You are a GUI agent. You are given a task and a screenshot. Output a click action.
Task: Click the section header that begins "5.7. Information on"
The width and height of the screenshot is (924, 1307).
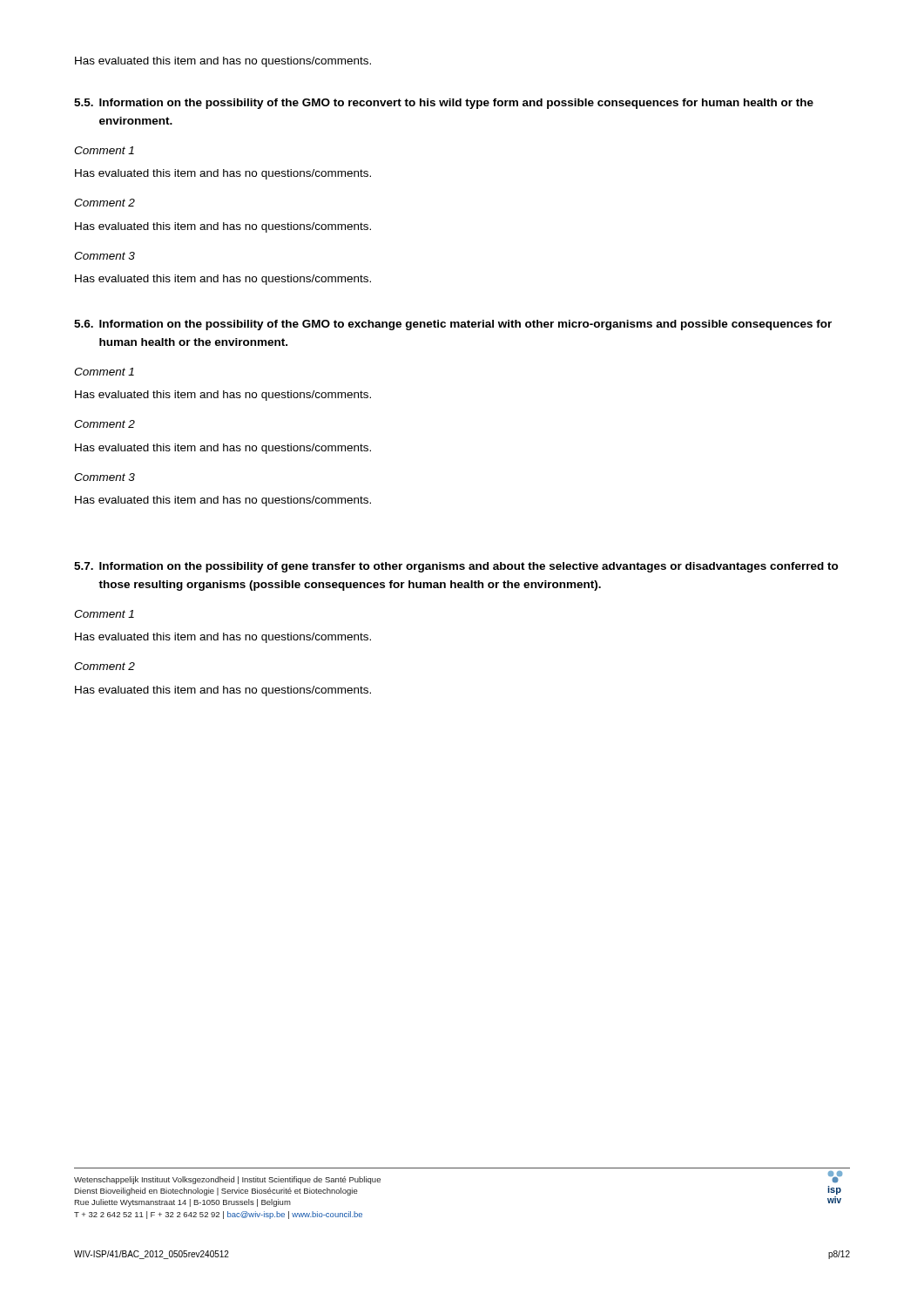pos(462,575)
